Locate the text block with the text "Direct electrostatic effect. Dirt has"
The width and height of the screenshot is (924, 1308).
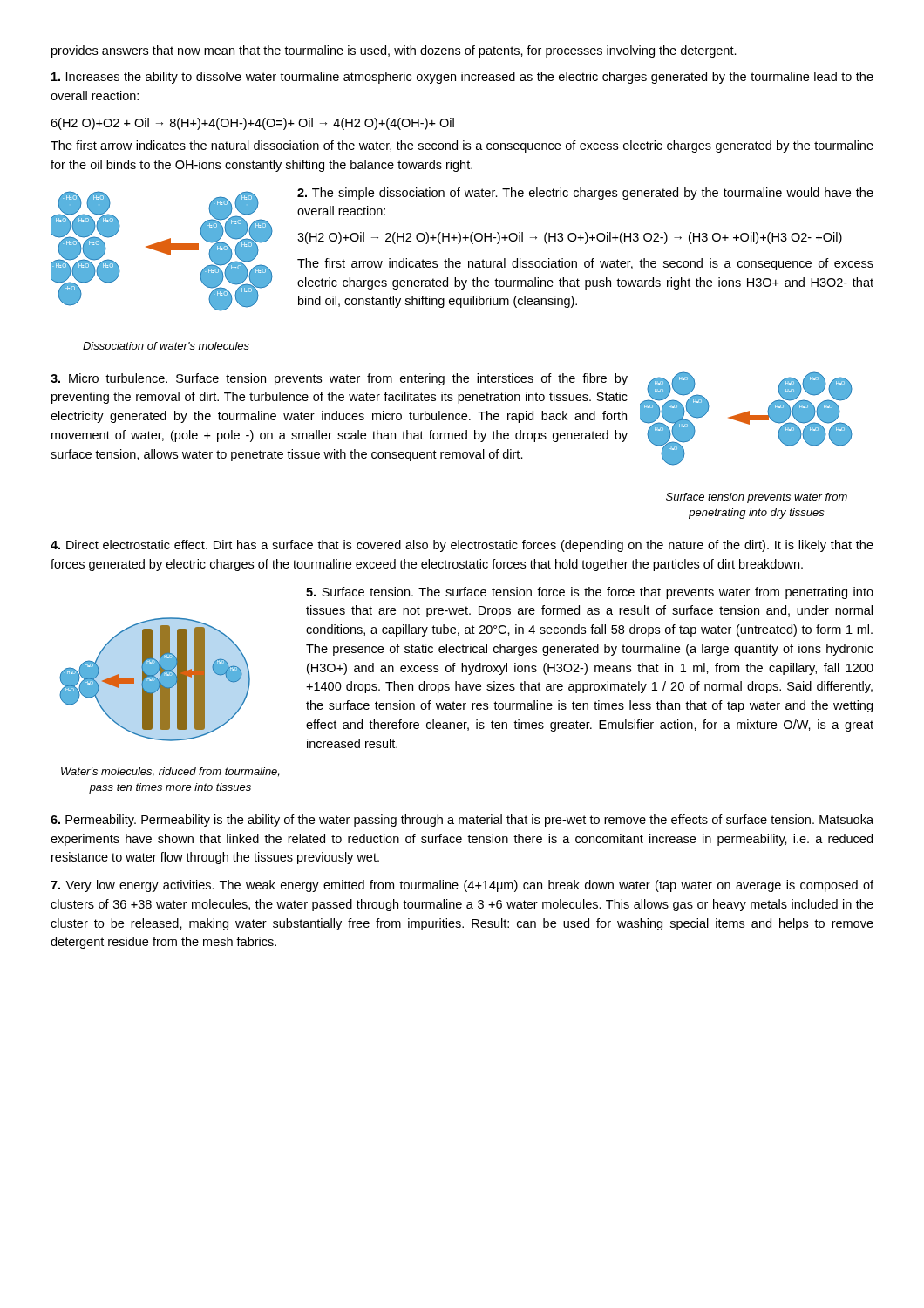[x=462, y=555]
